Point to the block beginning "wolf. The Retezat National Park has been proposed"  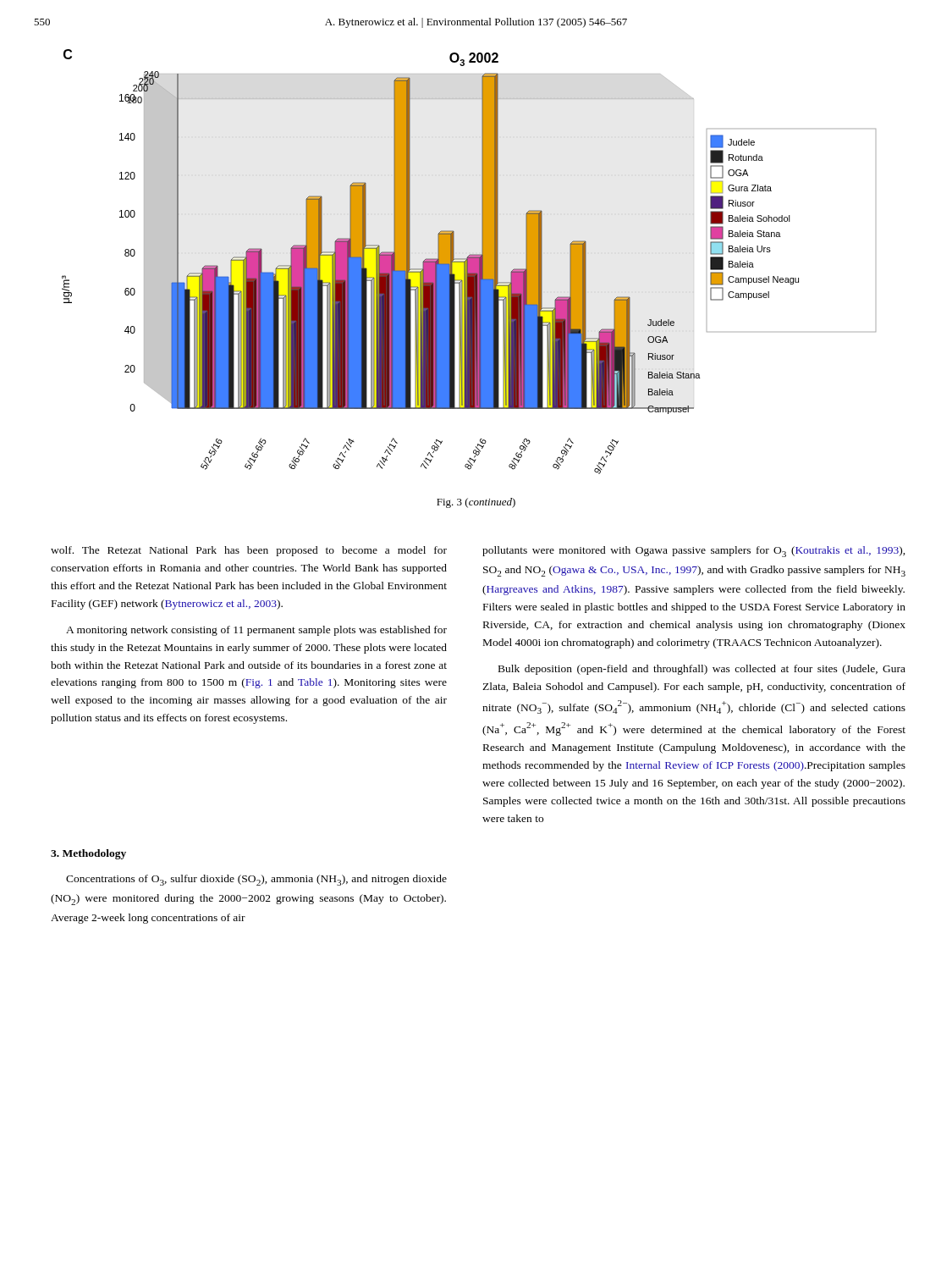pos(249,635)
